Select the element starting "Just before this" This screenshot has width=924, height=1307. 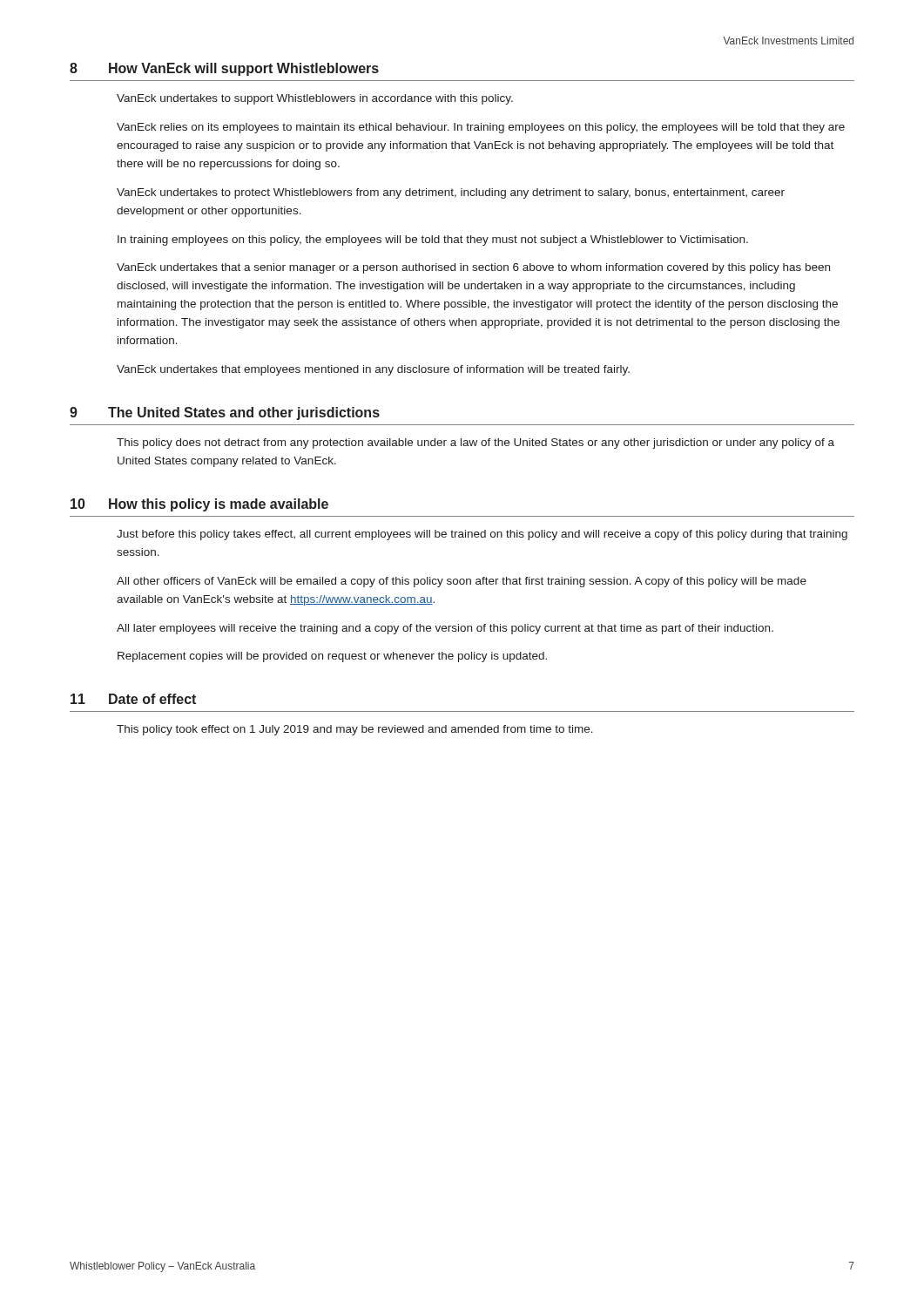tap(486, 544)
